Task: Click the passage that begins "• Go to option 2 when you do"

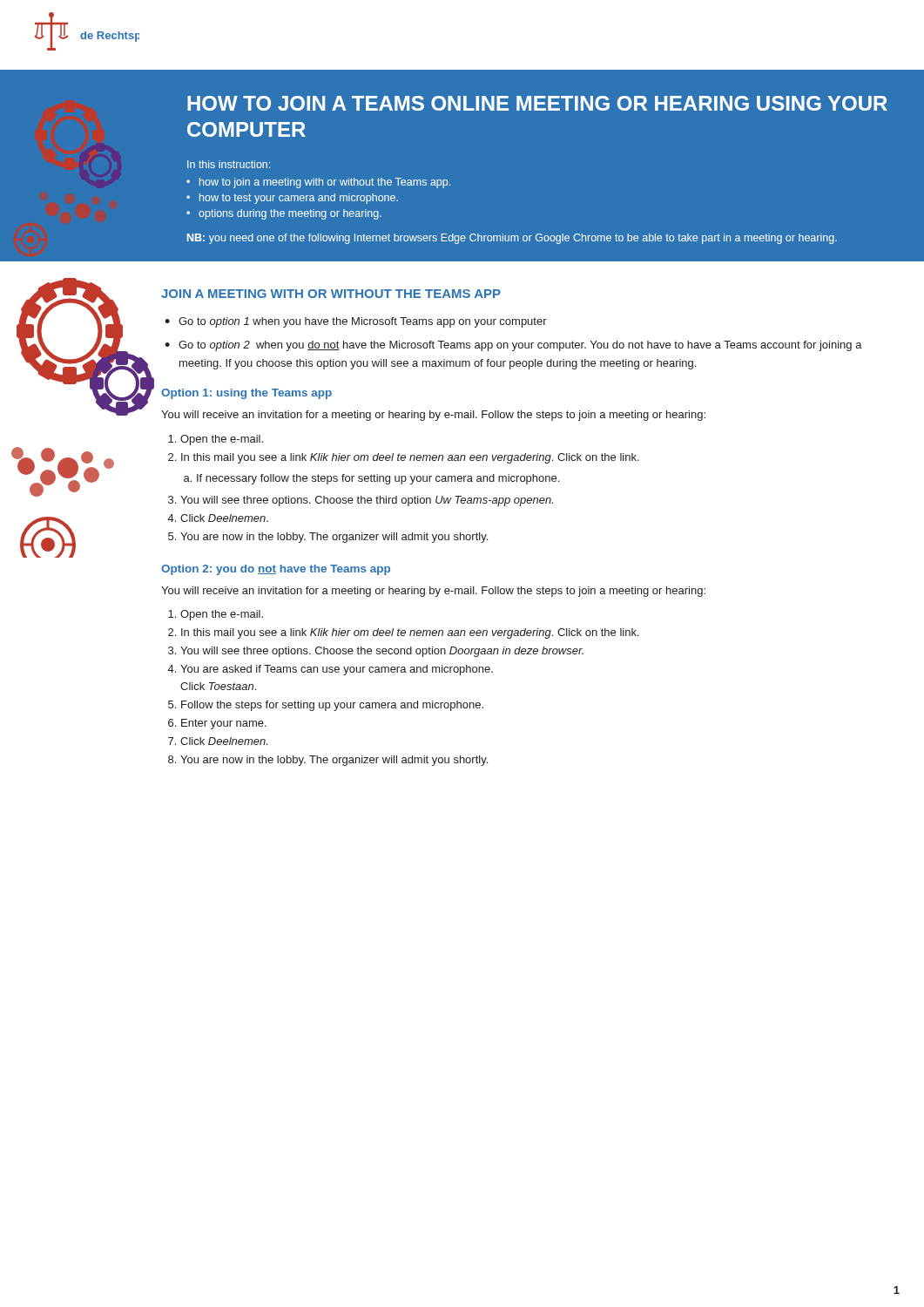Action: [513, 353]
